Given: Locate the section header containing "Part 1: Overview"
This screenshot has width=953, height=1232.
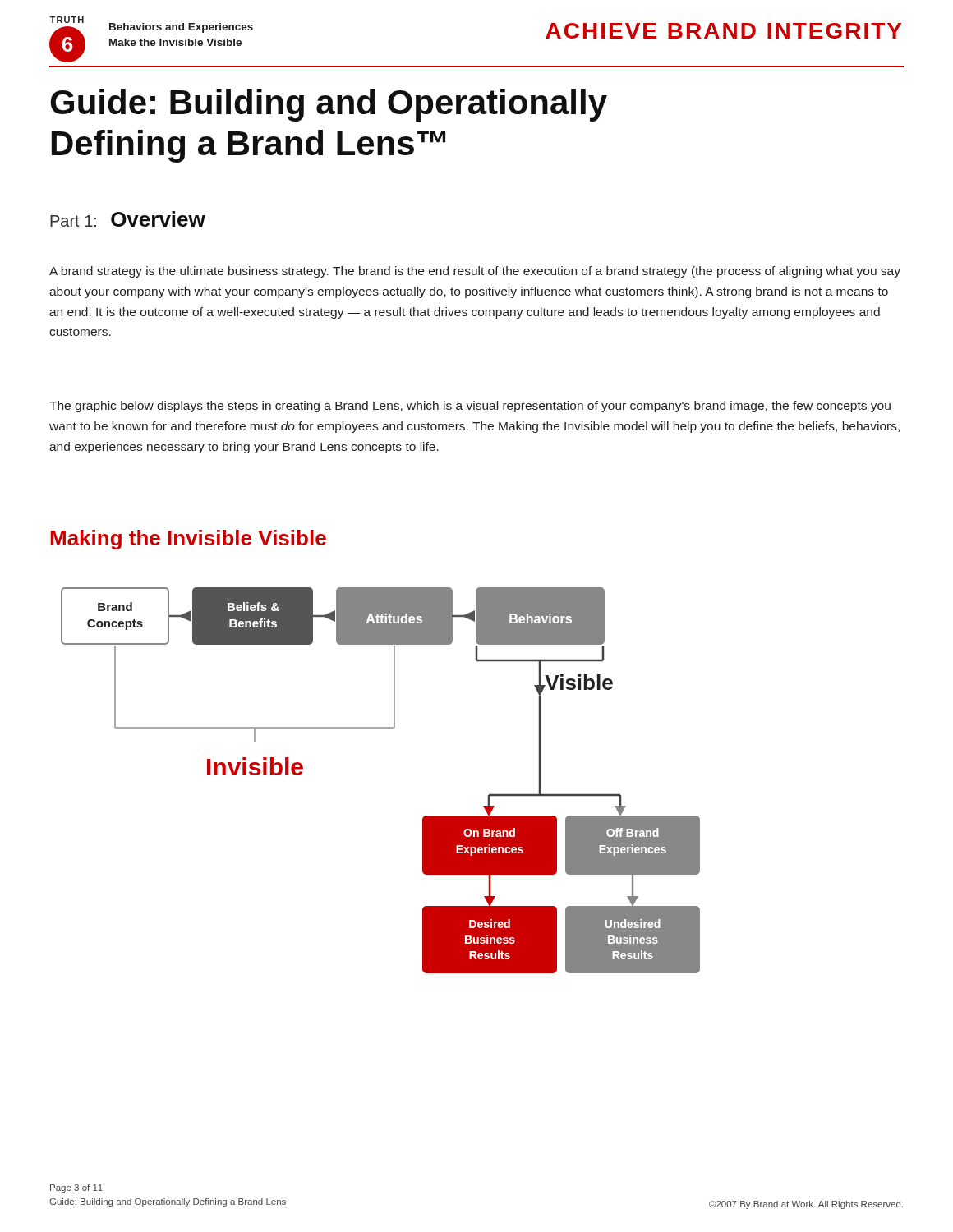Looking at the screenshot, I should coord(127,219).
